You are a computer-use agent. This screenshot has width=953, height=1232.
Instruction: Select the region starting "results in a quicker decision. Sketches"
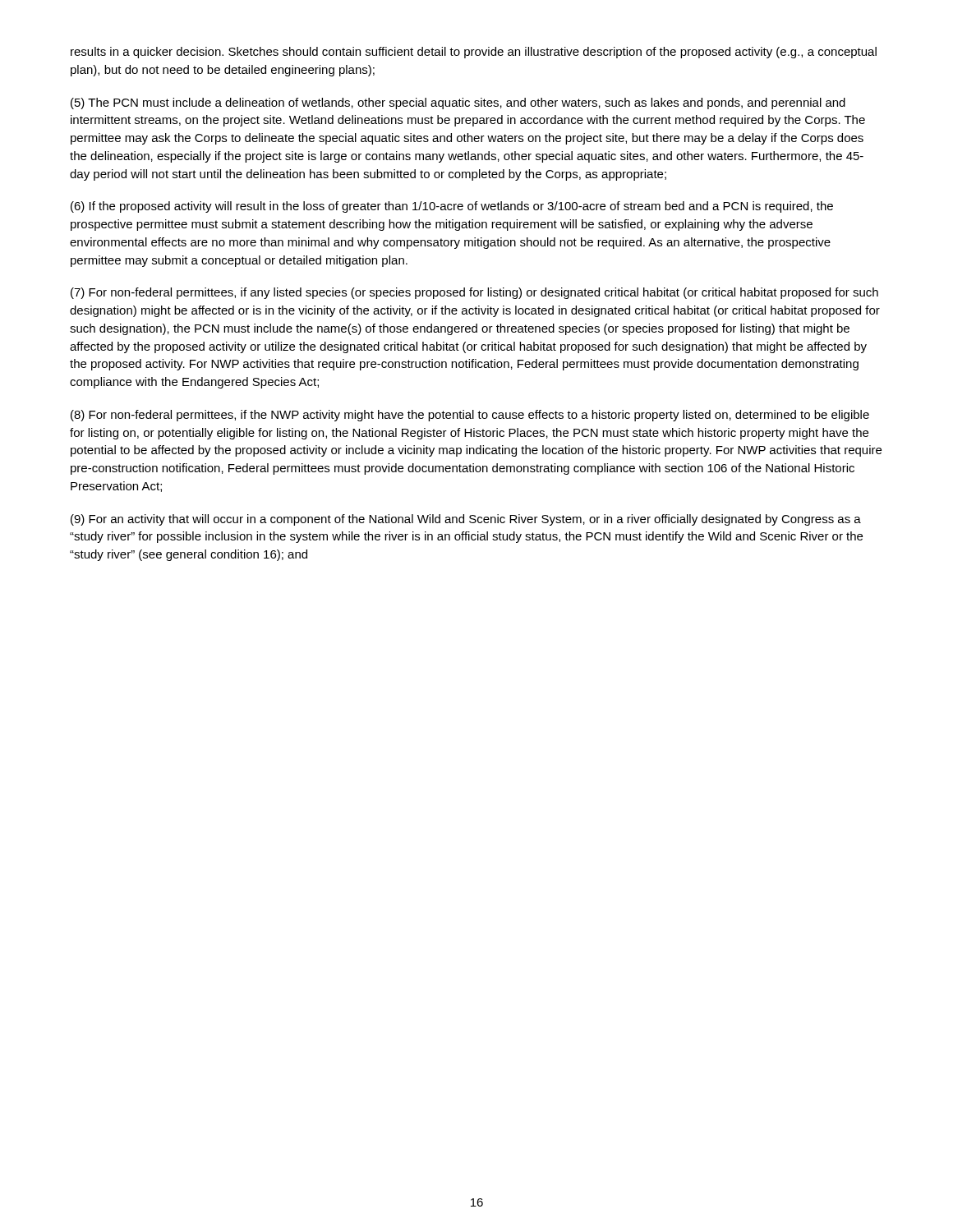tap(474, 60)
